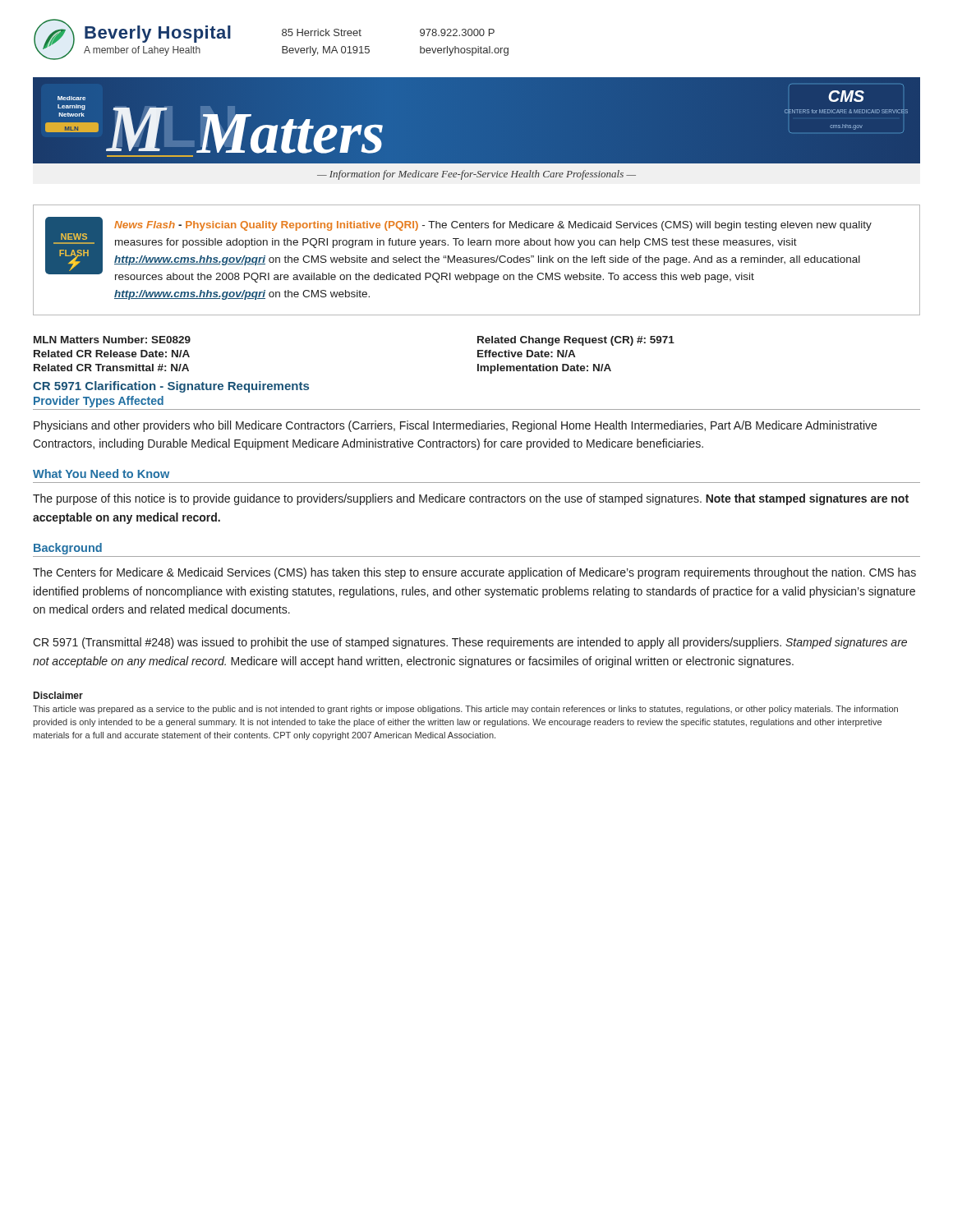Locate the footnote

click(x=476, y=716)
